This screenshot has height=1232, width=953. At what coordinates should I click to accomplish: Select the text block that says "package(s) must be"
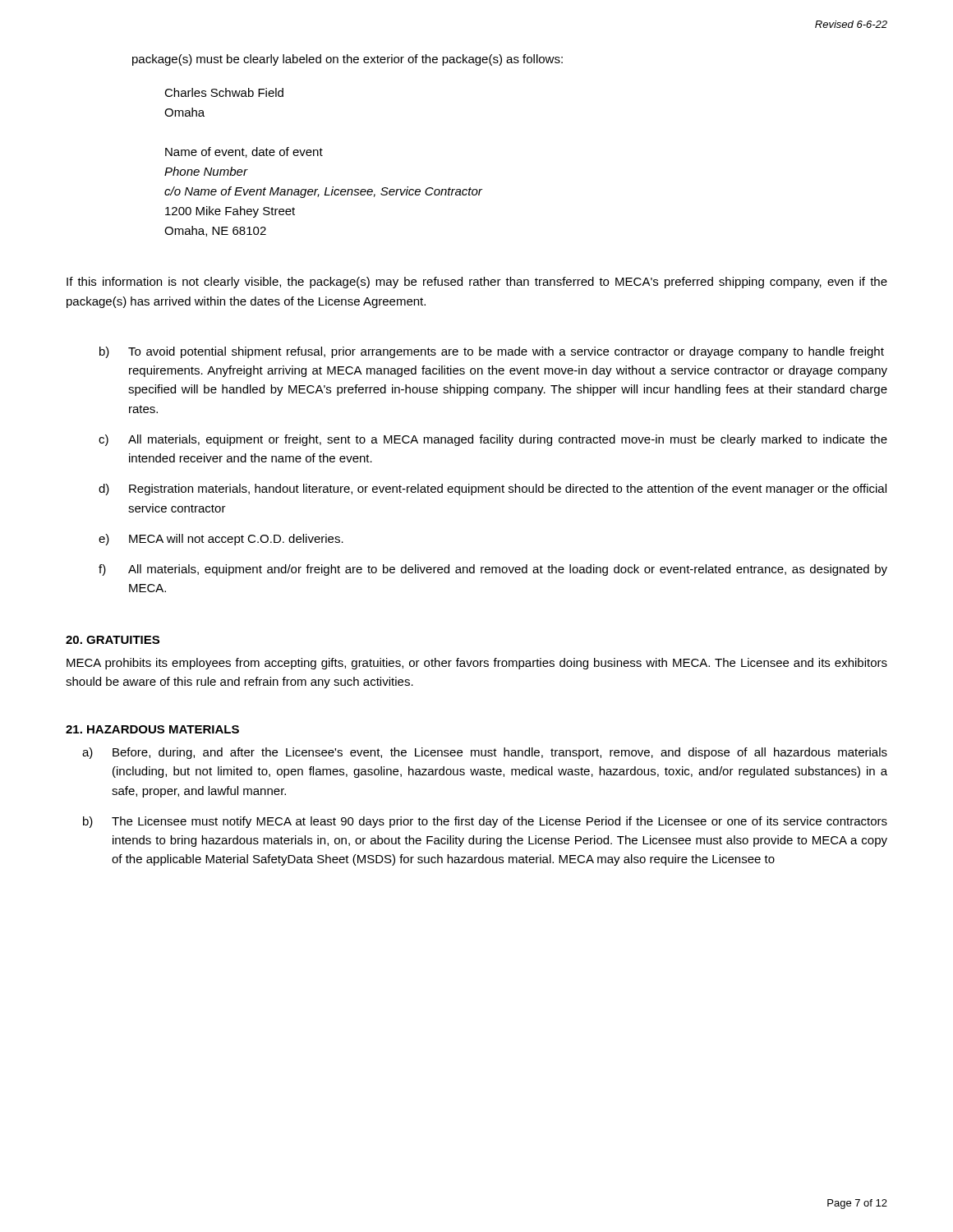click(348, 59)
